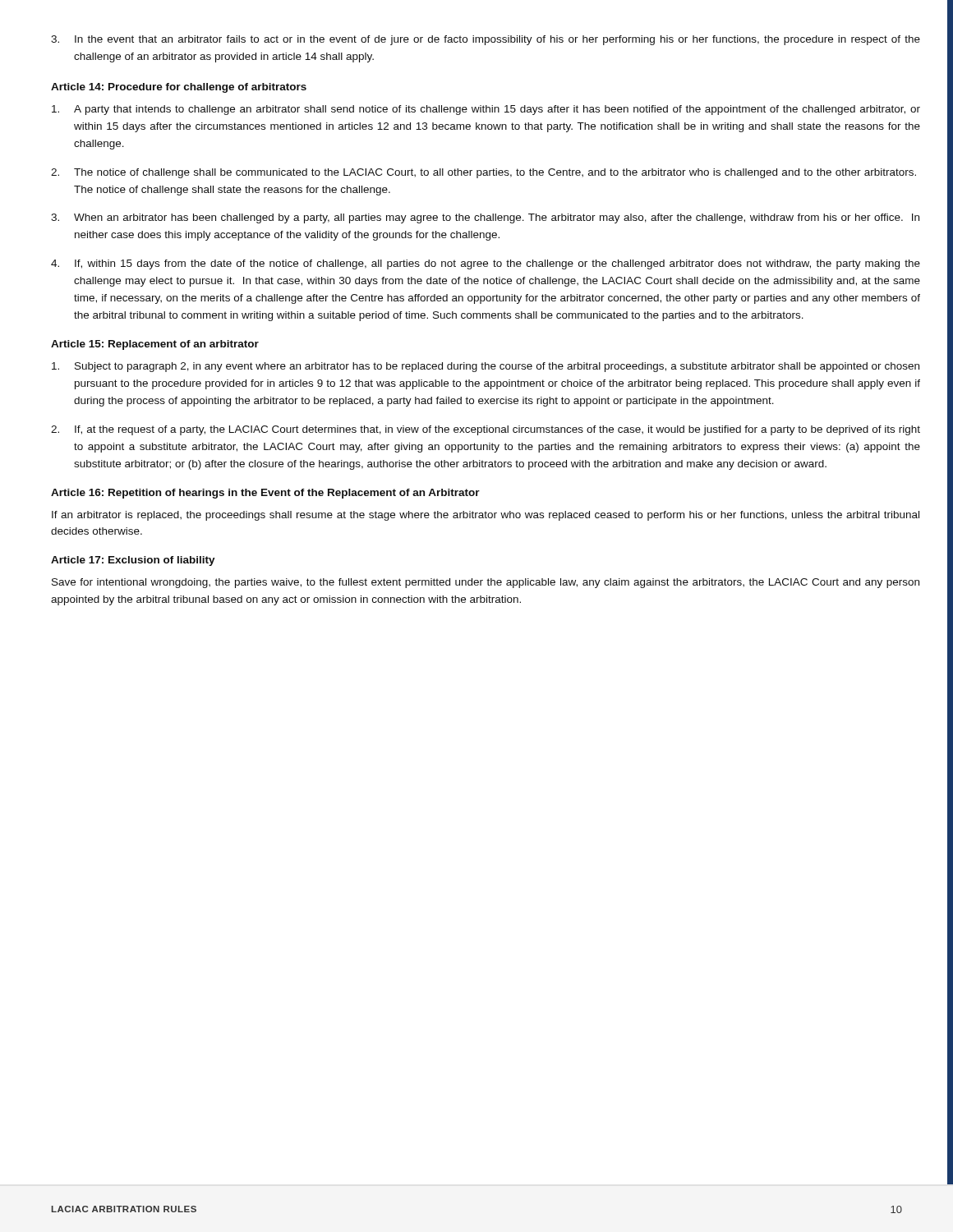
Task: Point to the block beginning "Subject to paragraph 2, in any event where"
Action: click(486, 384)
